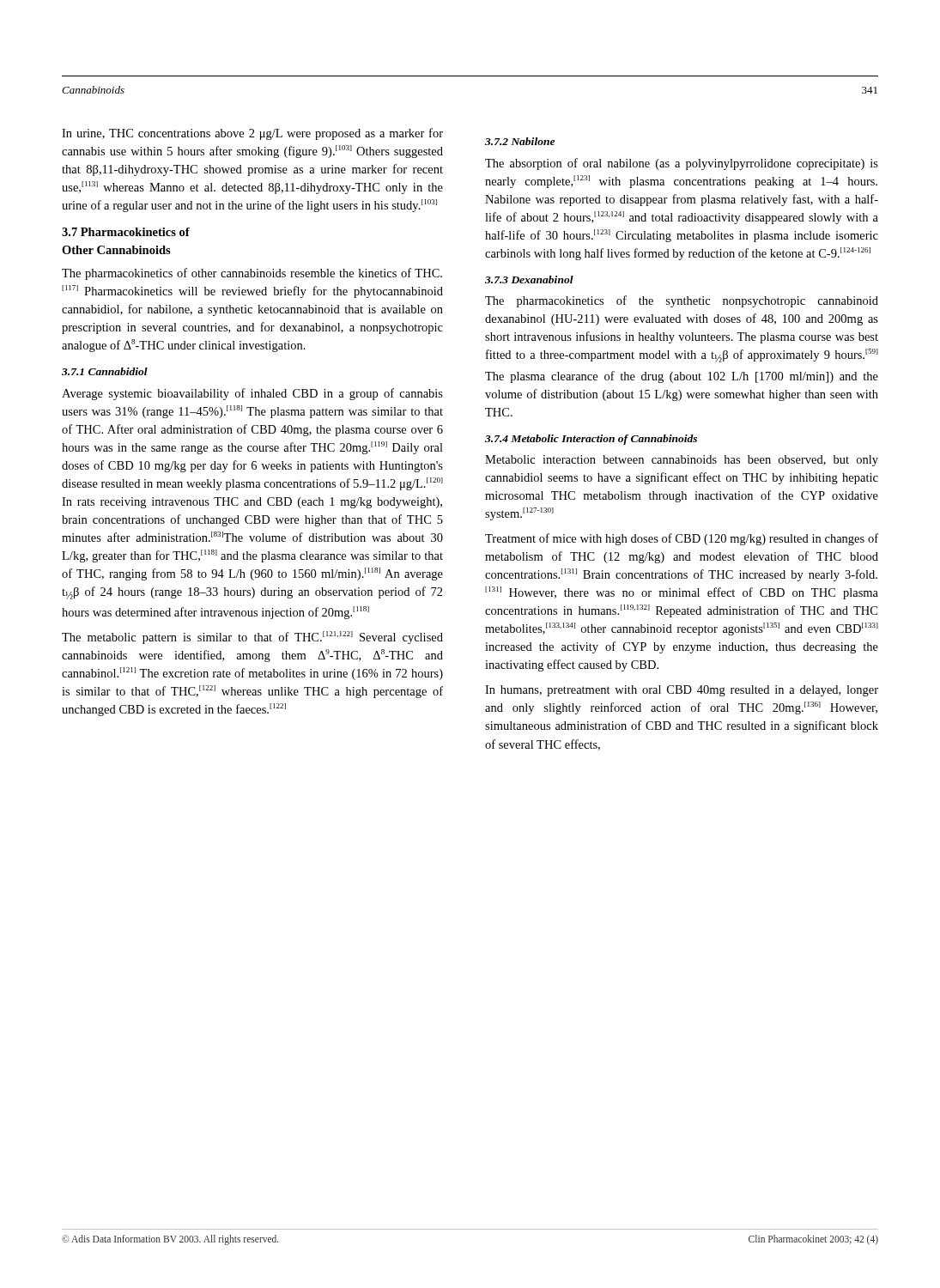This screenshot has width=940, height=1288.
Task: Find the section header containing "3.7.3 Dexanabinol"
Action: click(529, 279)
